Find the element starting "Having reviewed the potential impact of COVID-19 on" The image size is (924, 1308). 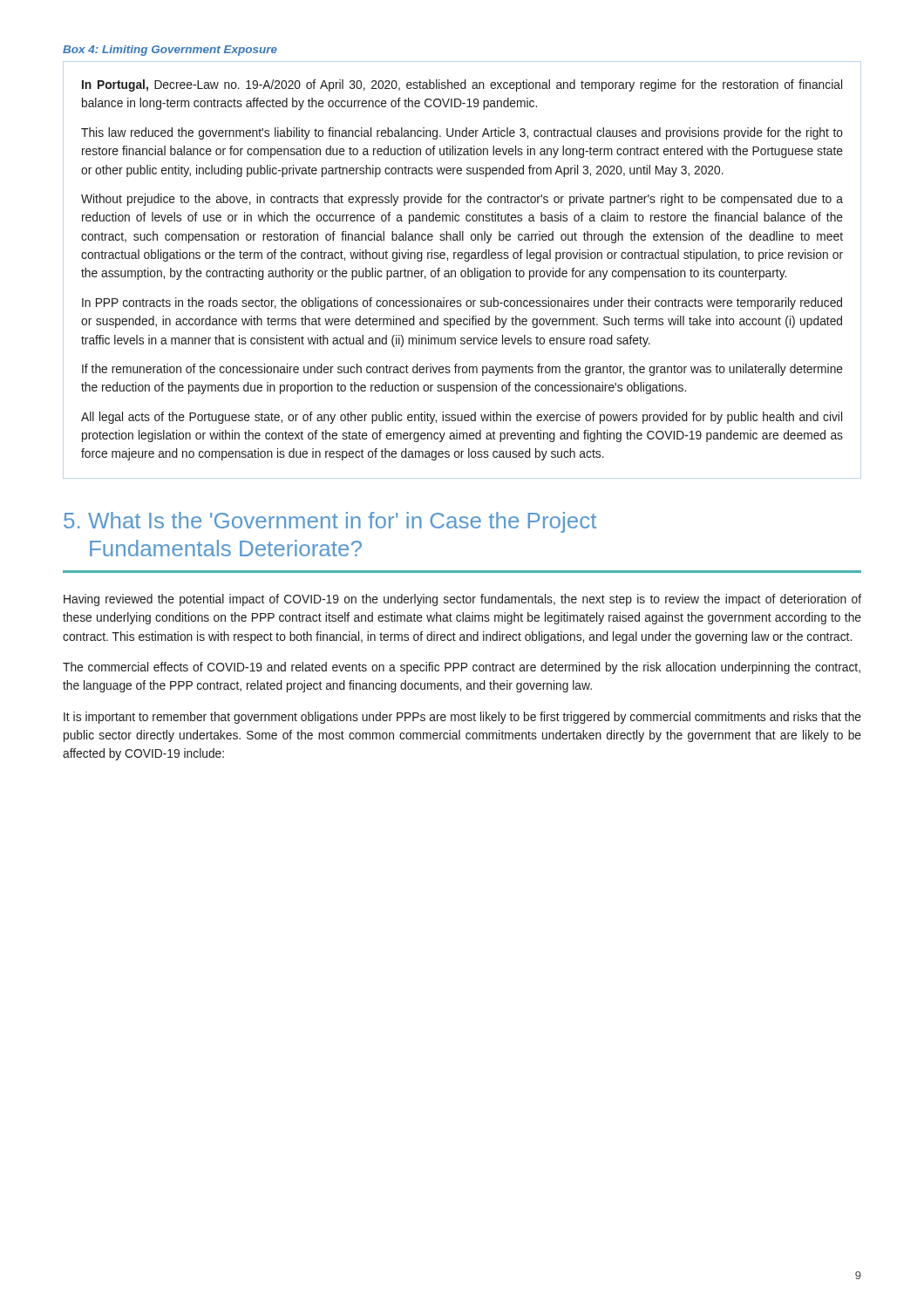pyautogui.click(x=462, y=618)
